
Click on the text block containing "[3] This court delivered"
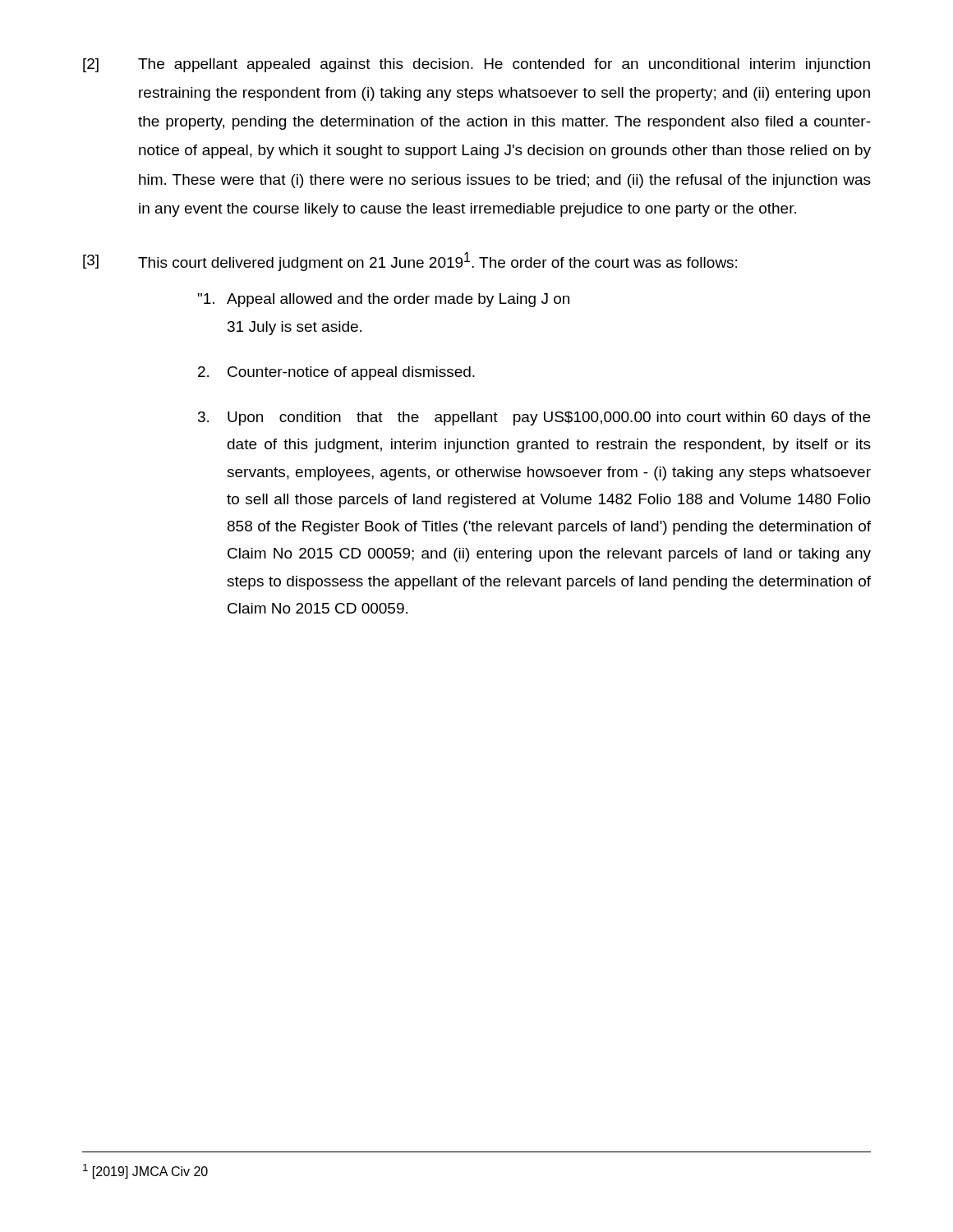coord(476,261)
